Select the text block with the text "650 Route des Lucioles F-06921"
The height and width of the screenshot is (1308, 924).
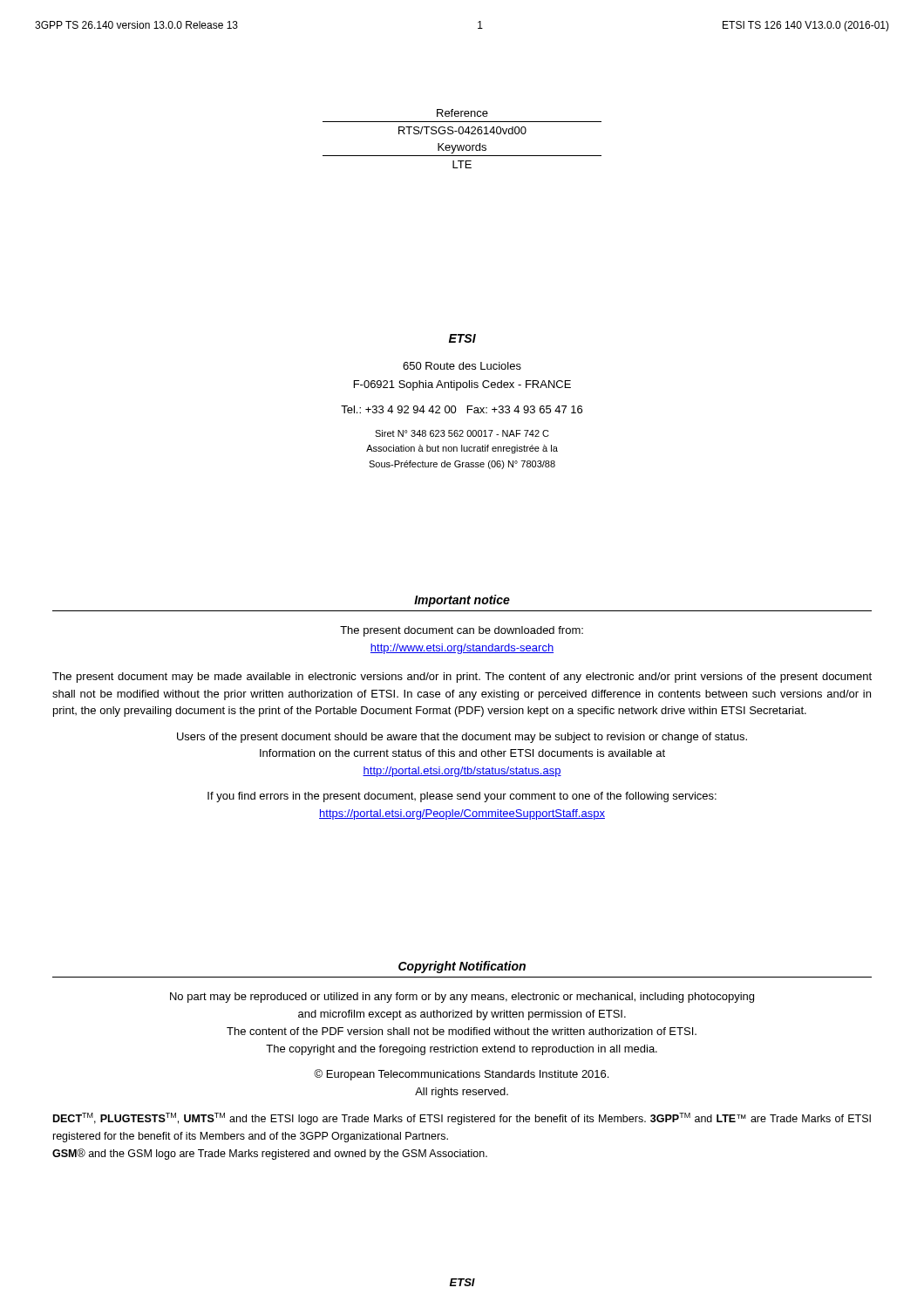point(462,375)
